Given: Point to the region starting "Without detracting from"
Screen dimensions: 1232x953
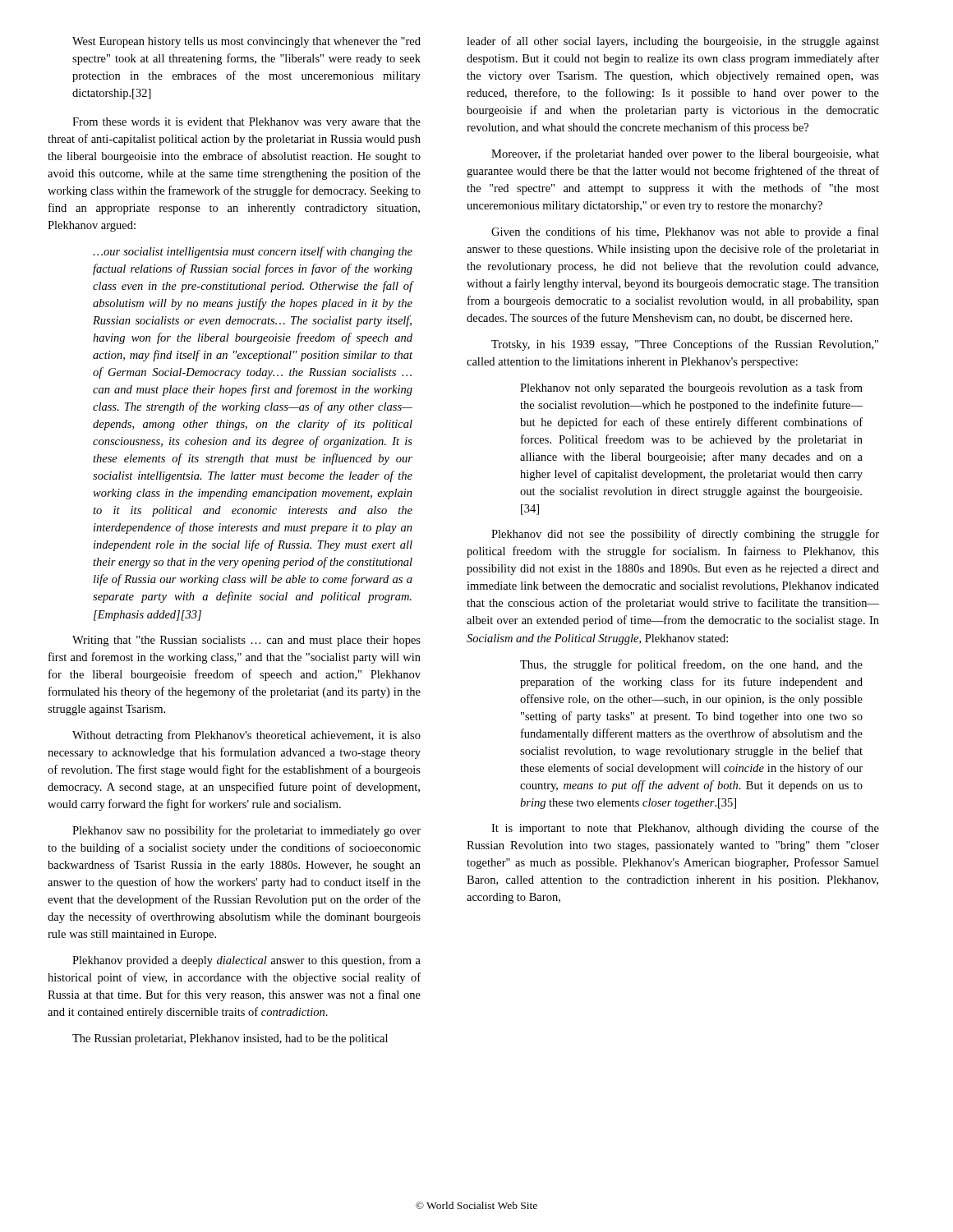Looking at the screenshot, I should [234, 770].
